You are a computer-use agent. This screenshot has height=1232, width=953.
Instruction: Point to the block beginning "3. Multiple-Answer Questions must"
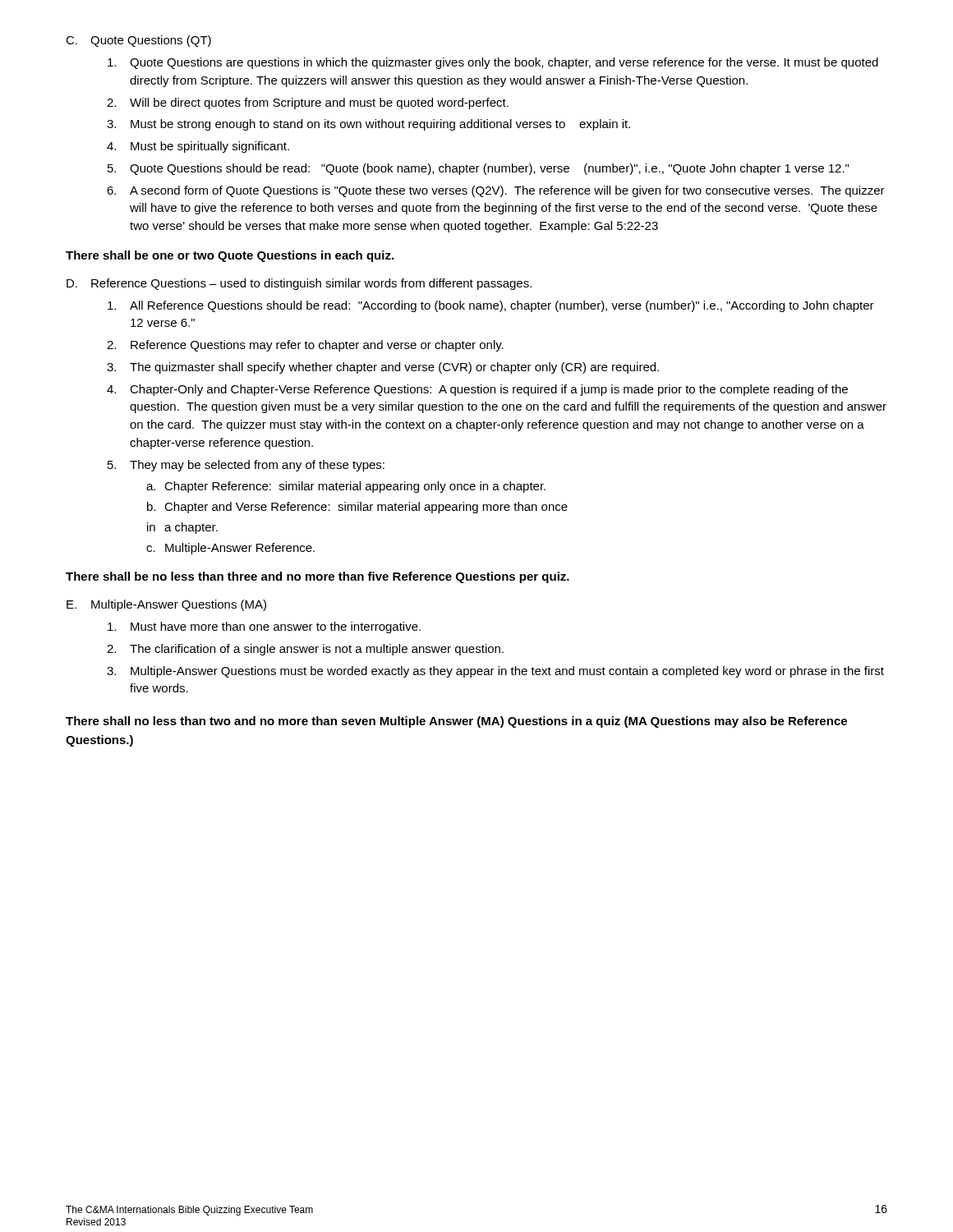point(497,679)
